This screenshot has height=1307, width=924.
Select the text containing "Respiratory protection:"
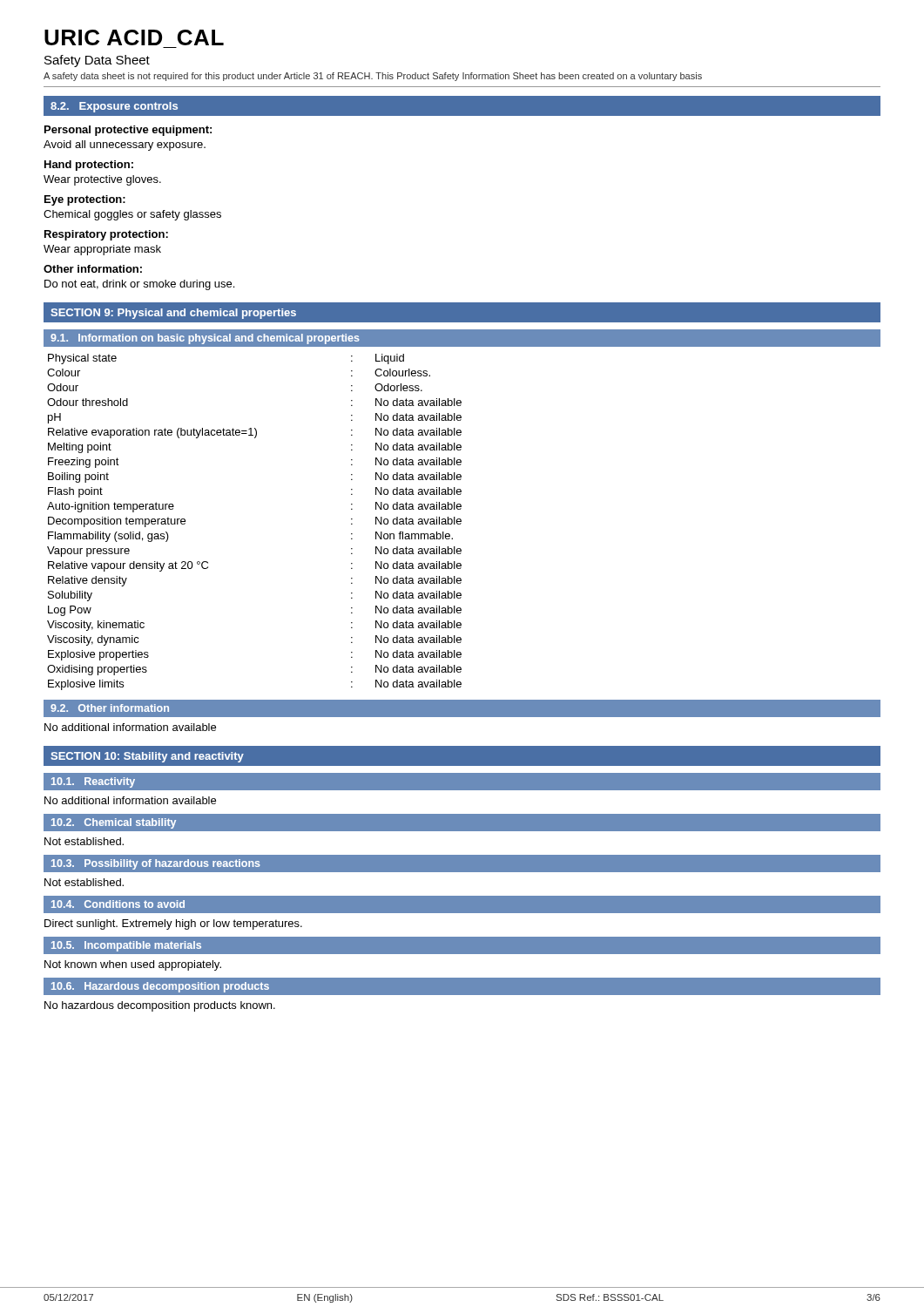pos(106,234)
